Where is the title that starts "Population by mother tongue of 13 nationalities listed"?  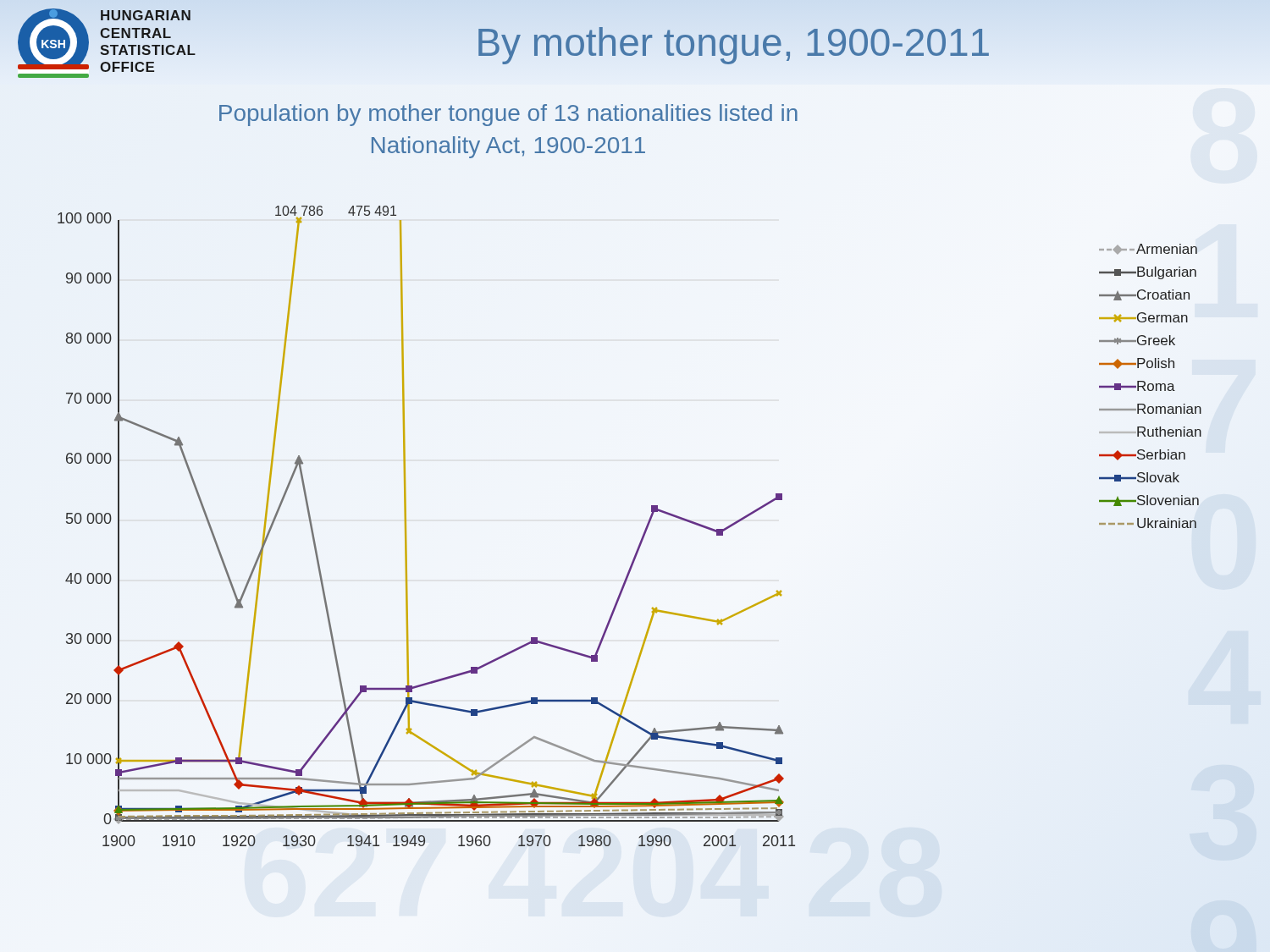[x=508, y=129]
